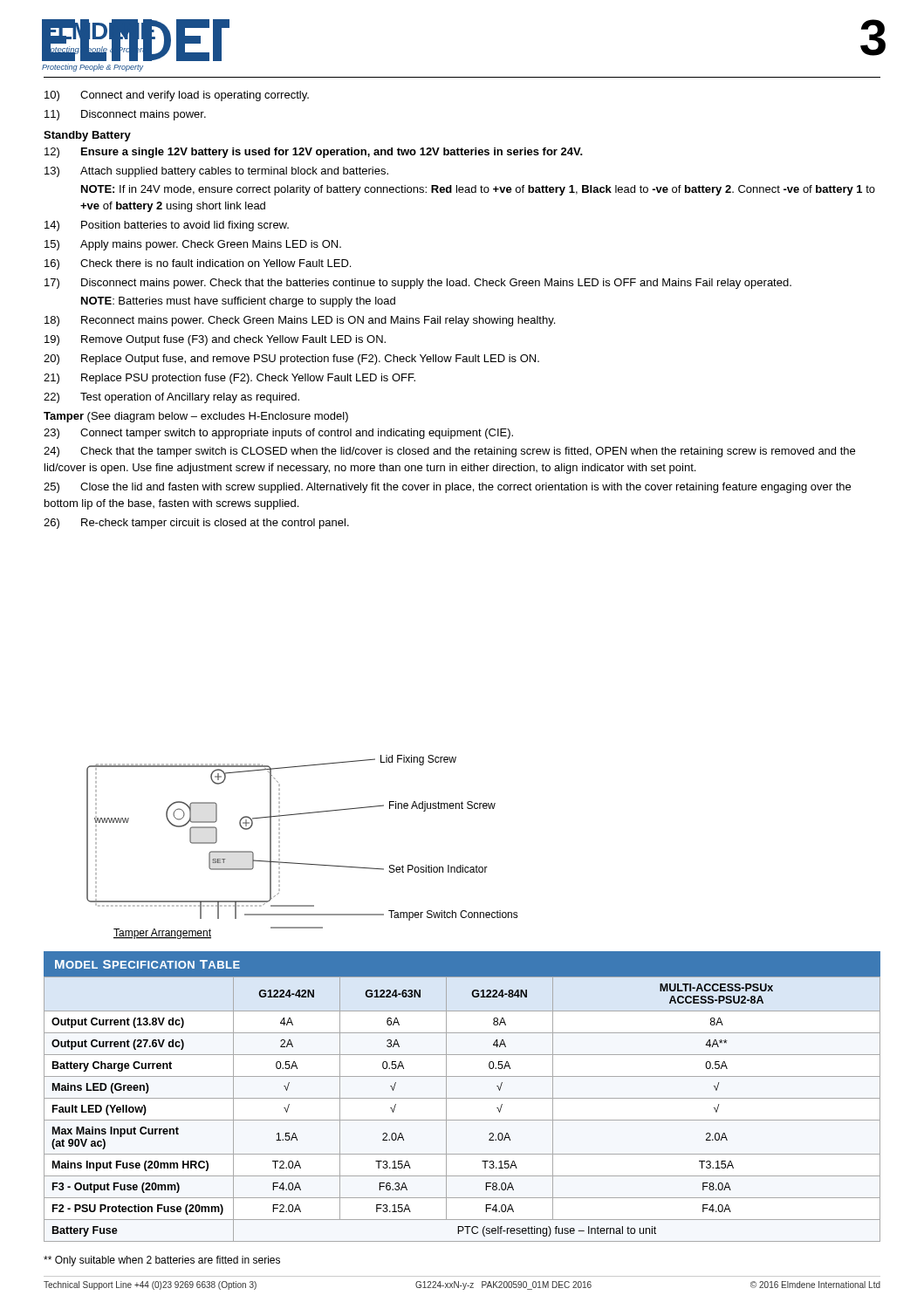This screenshot has width=924, height=1309.
Task: Locate the text block with the text "Tamper (See diagram below –"
Action: [x=196, y=415]
